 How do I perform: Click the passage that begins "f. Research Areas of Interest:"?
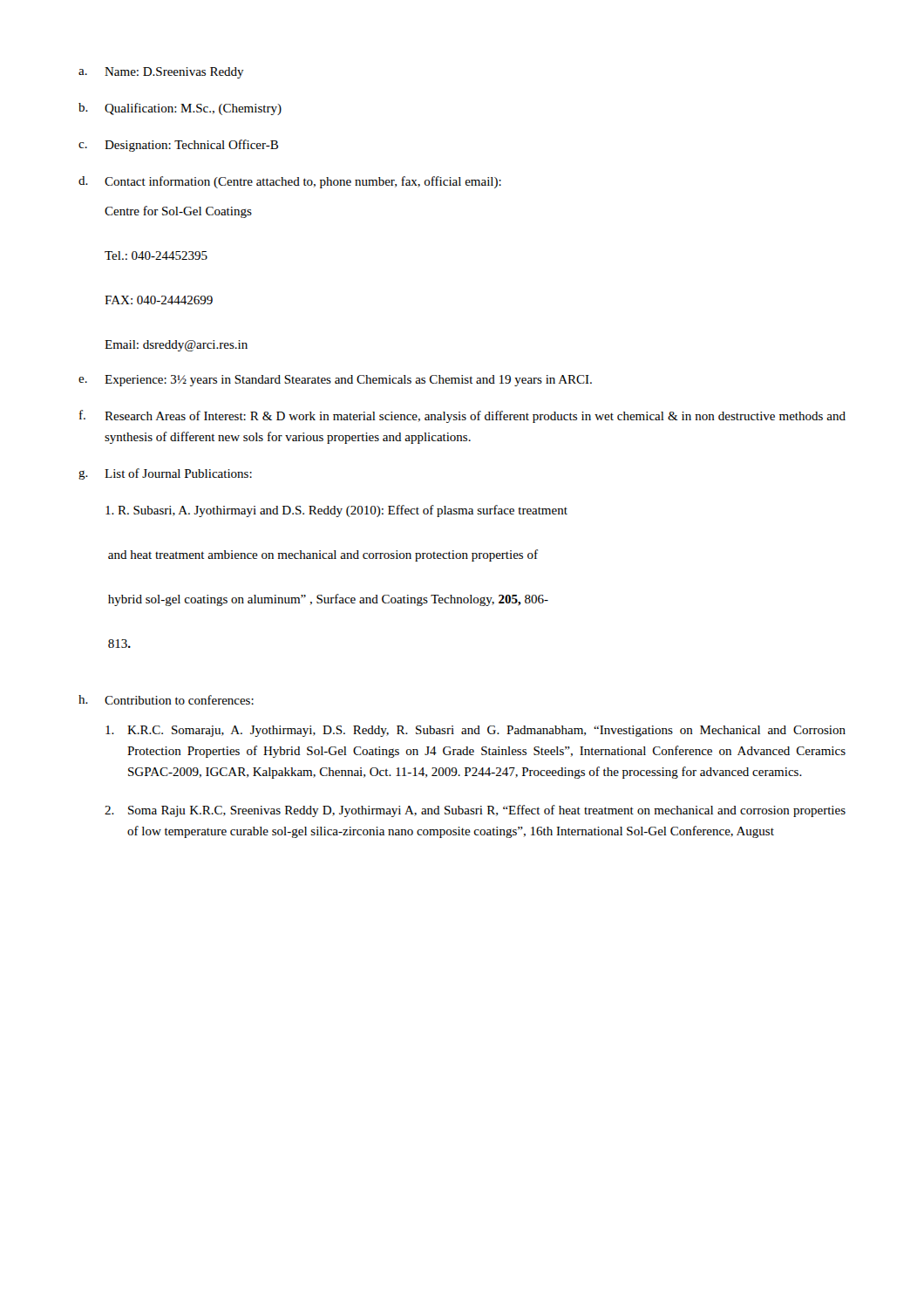(x=462, y=426)
